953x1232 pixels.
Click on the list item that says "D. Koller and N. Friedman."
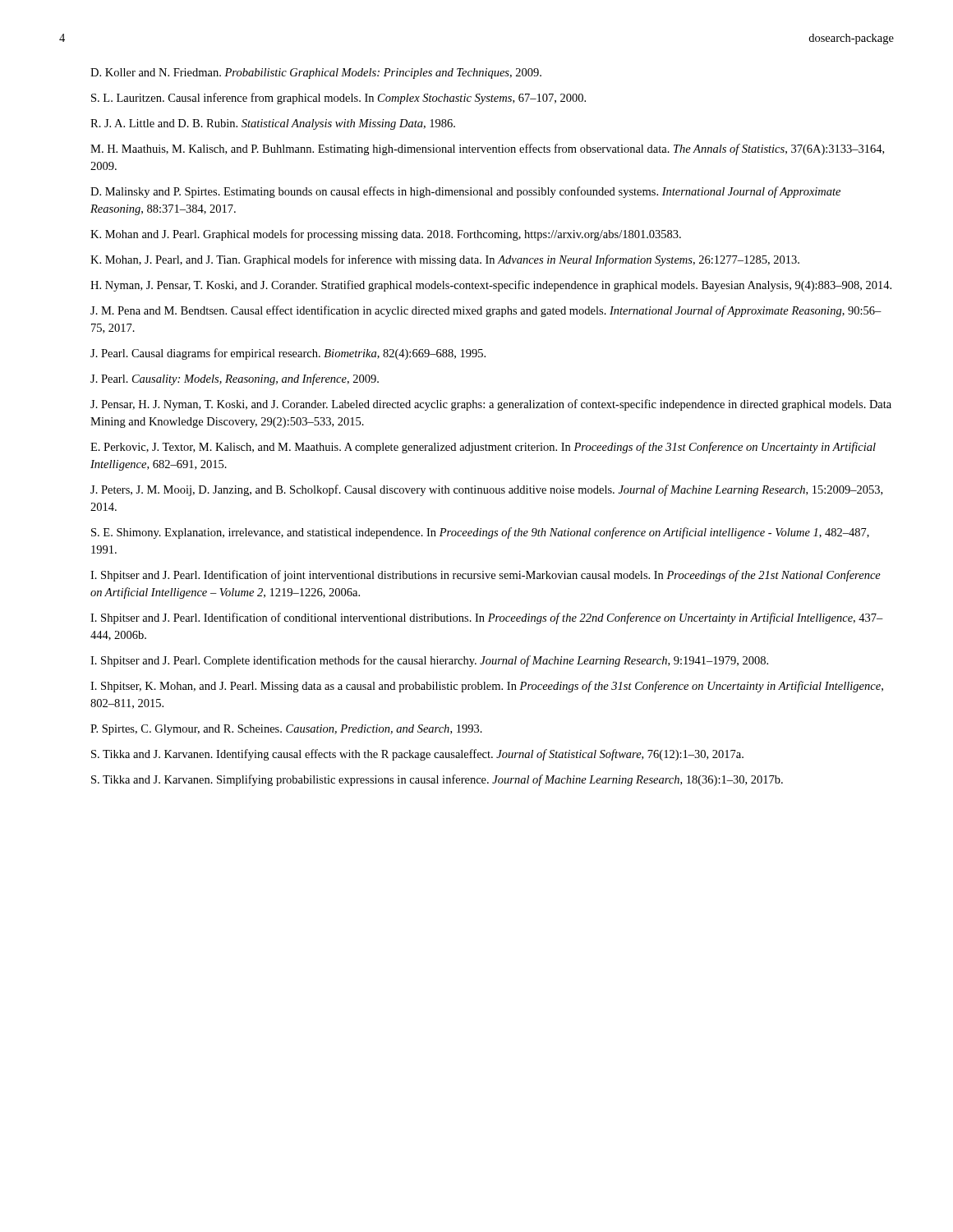pyautogui.click(x=316, y=72)
